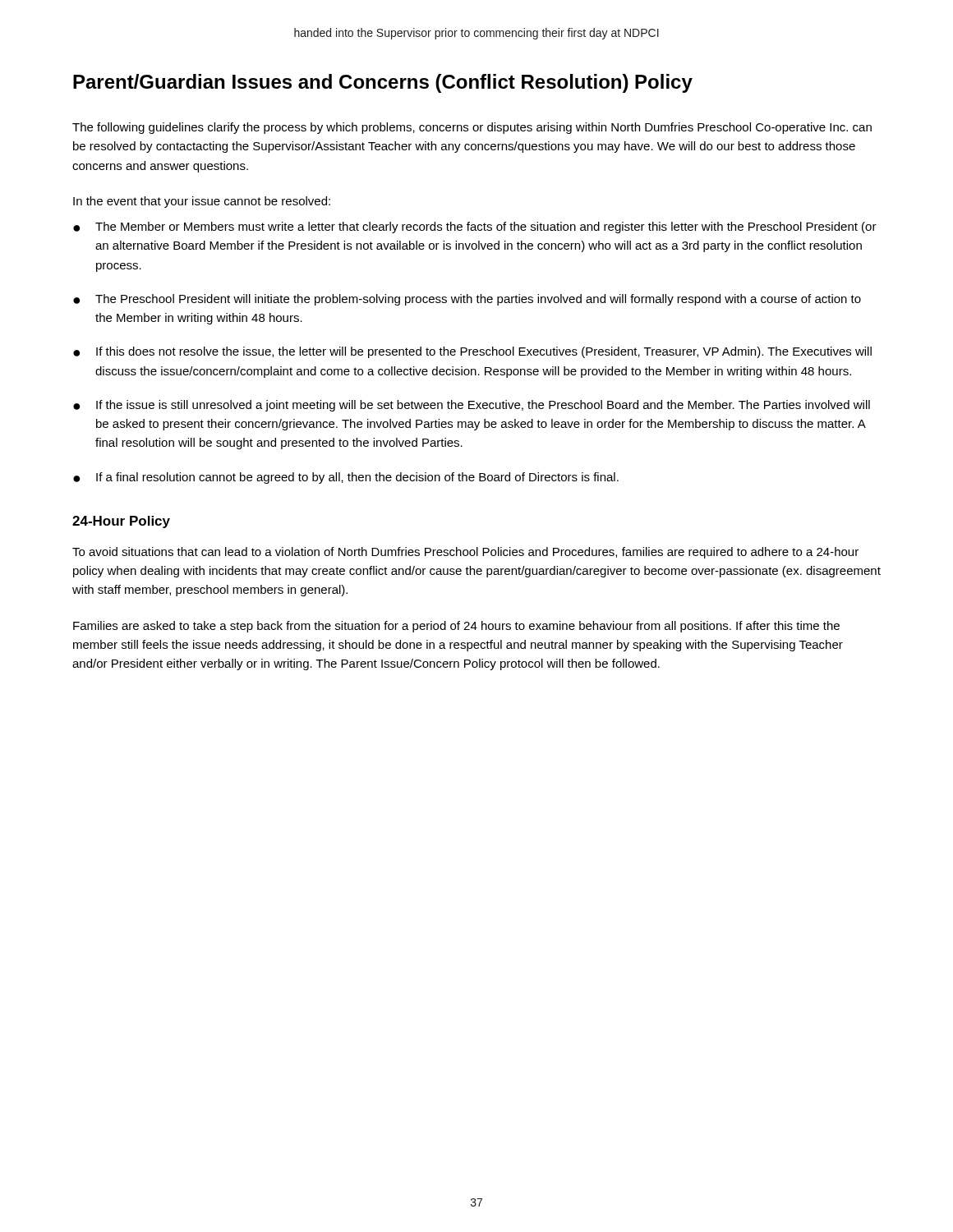Click the passage that begins "● The Preschool President will"
The image size is (953, 1232).
(x=476, y=308)
